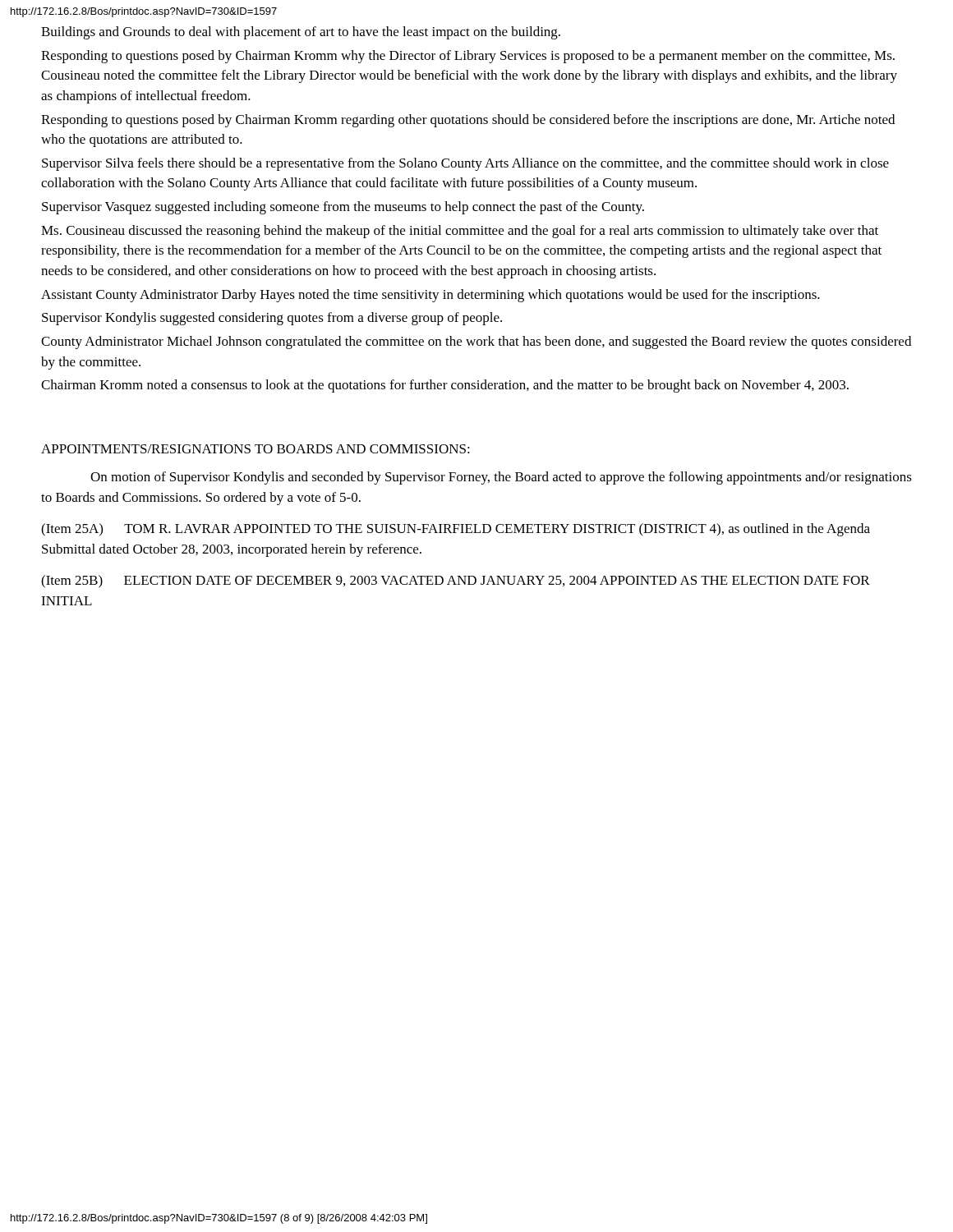Point to the region starting "(Item 25A) TOM R."

[456, 539]
